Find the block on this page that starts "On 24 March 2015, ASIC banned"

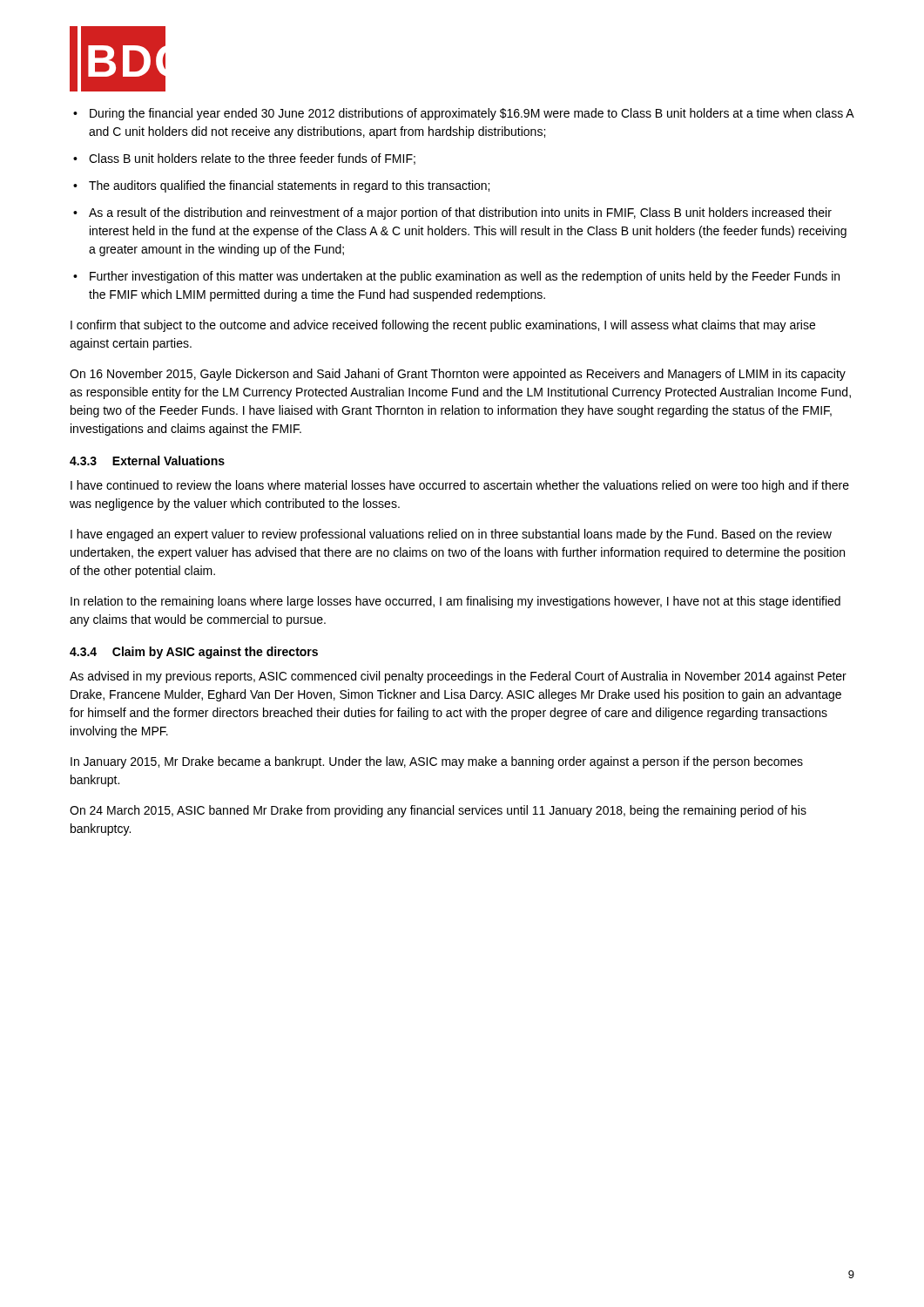(438, 819)
